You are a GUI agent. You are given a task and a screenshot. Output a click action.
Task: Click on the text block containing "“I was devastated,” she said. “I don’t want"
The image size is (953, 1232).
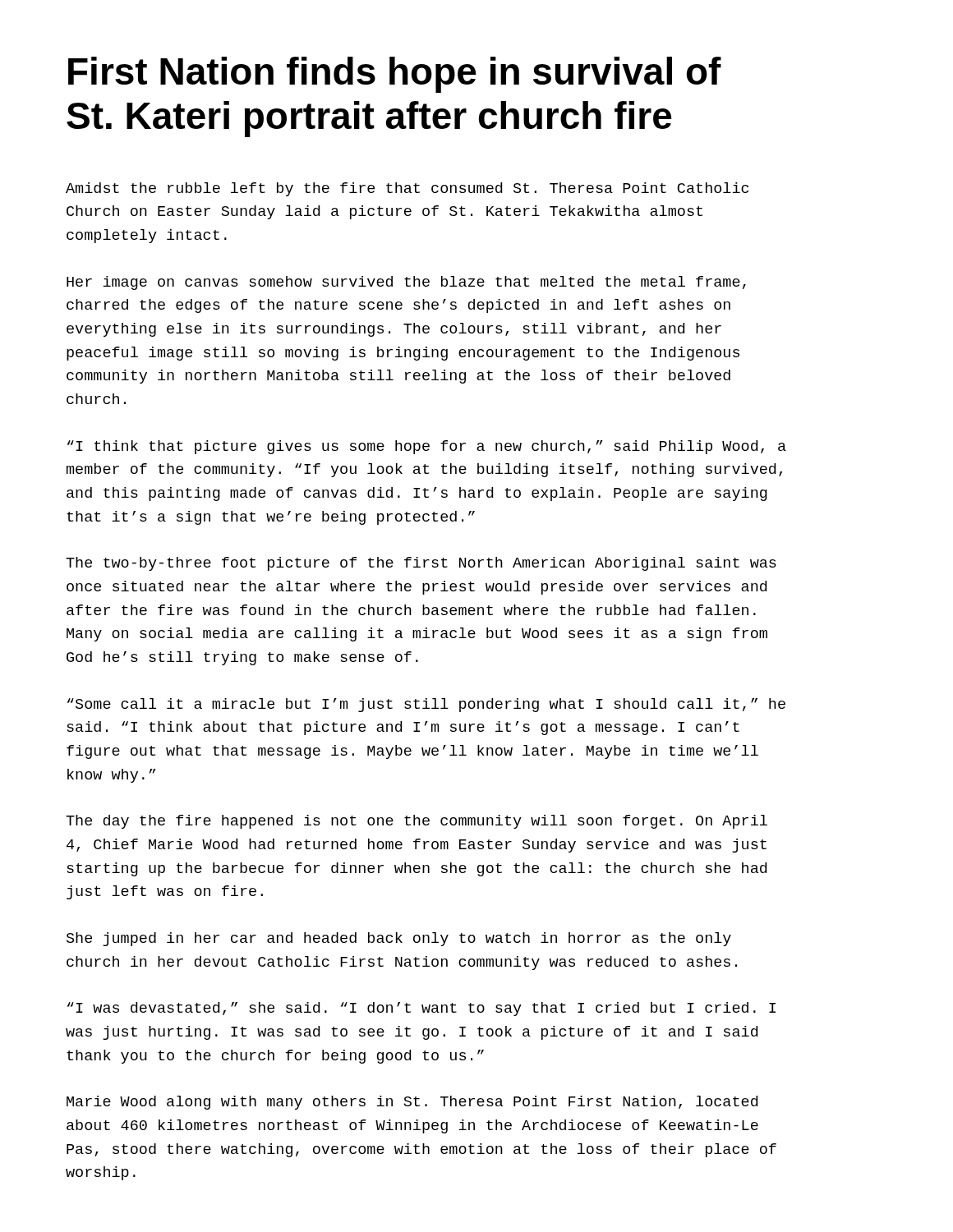tap(421, 1033)
